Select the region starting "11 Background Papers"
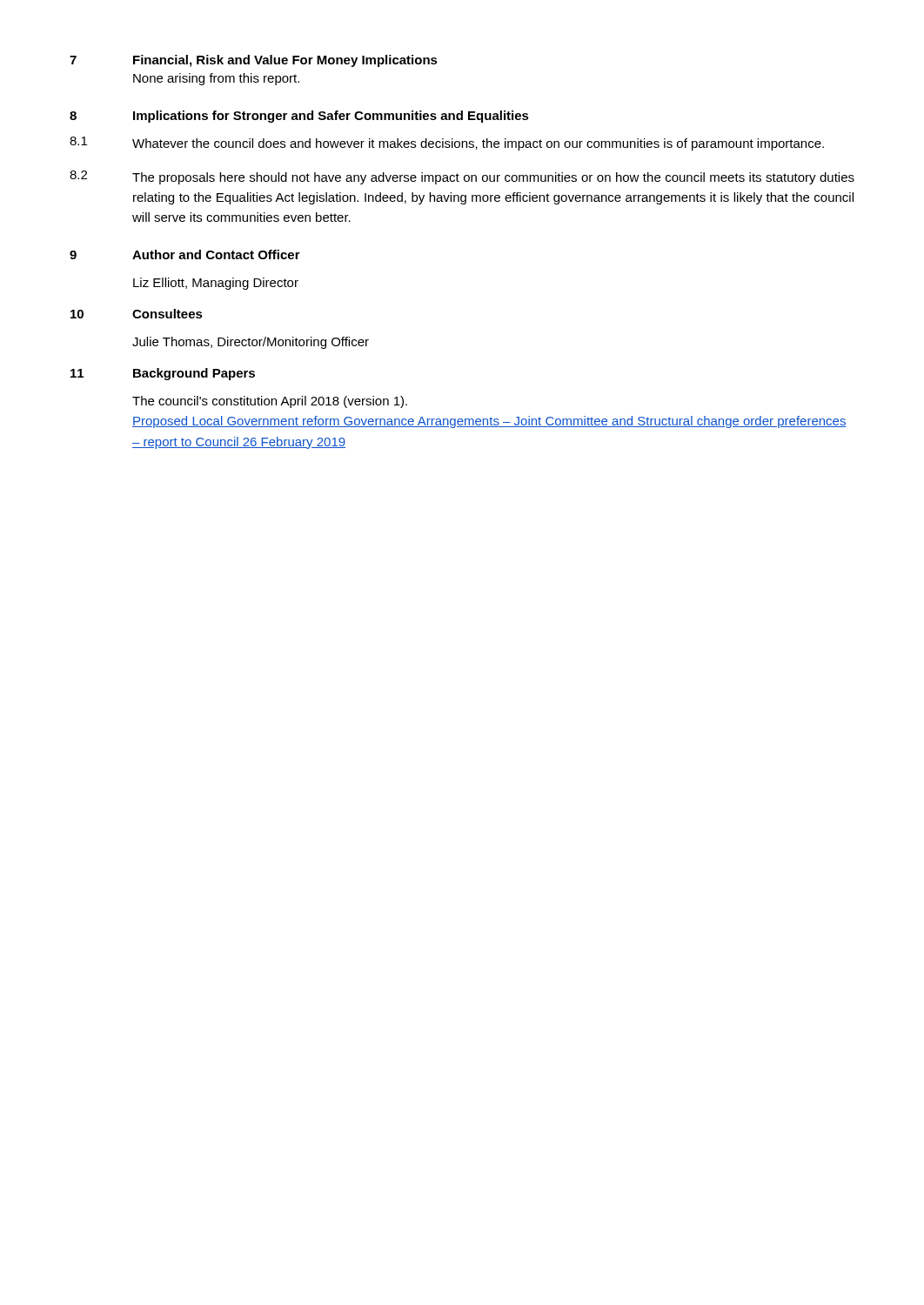 coord(163,374)
